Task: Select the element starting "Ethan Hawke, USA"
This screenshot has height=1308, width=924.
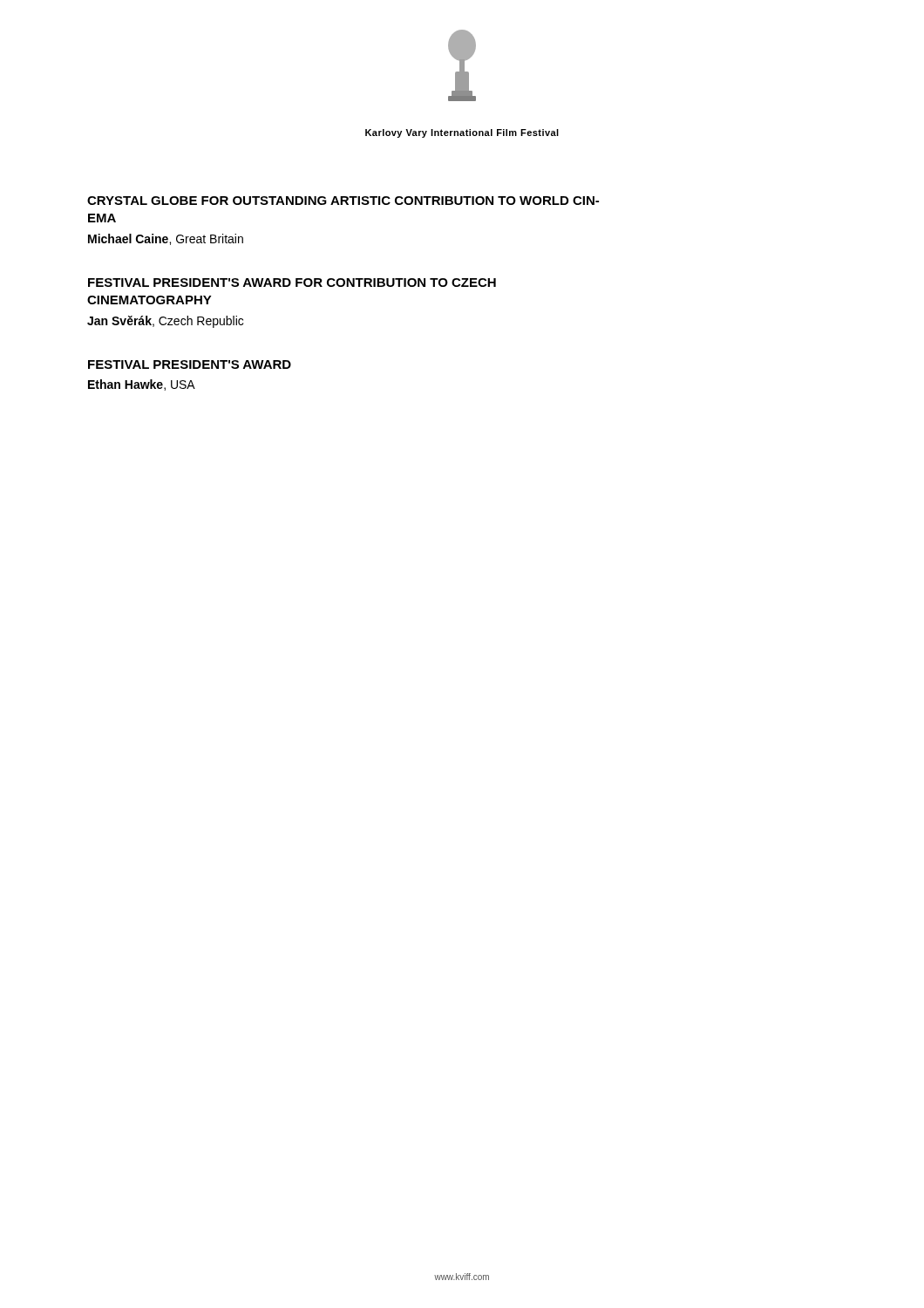Action: (x=141, y=385)
